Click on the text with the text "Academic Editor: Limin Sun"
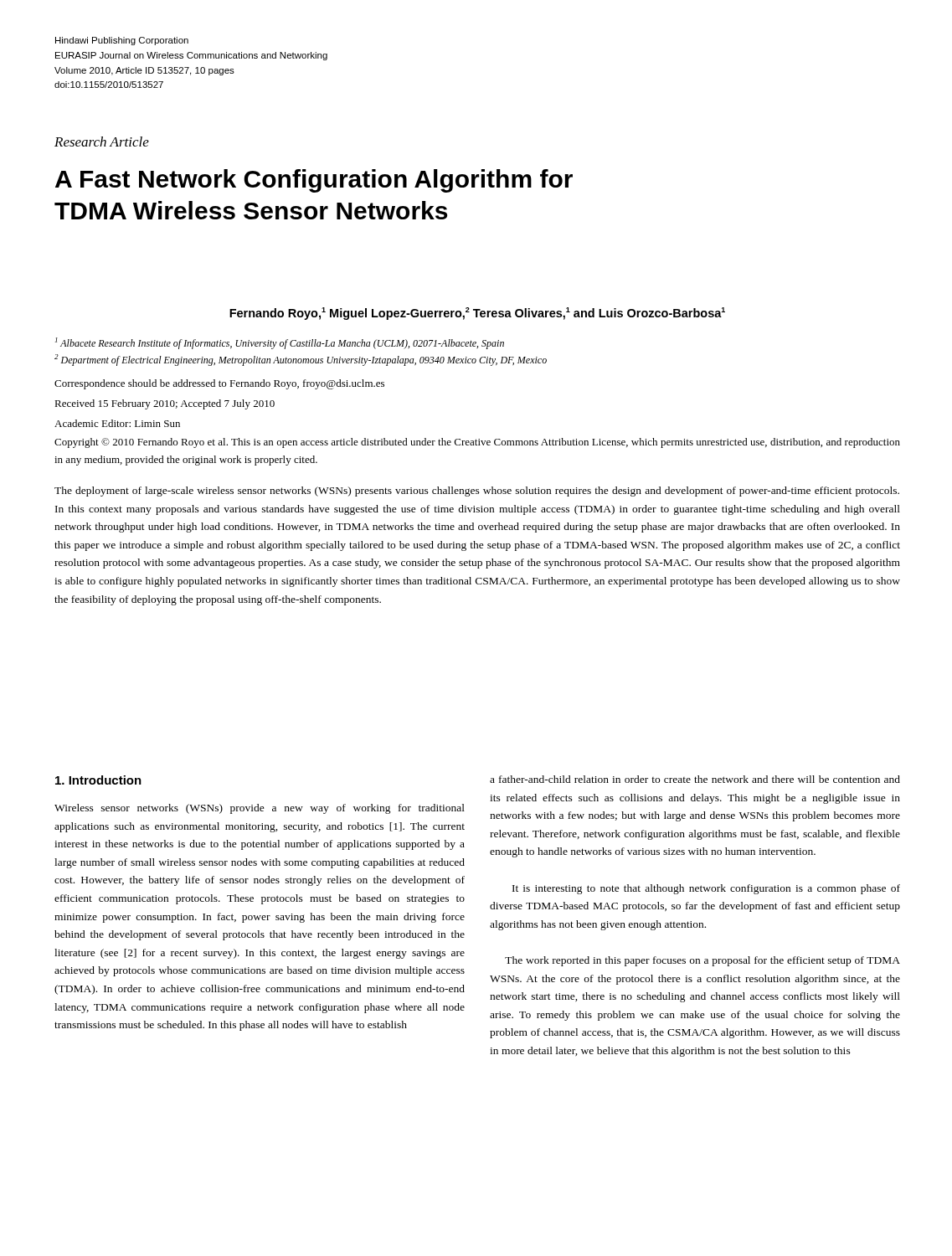952x1256 pixels. click(x=117, y=423)
